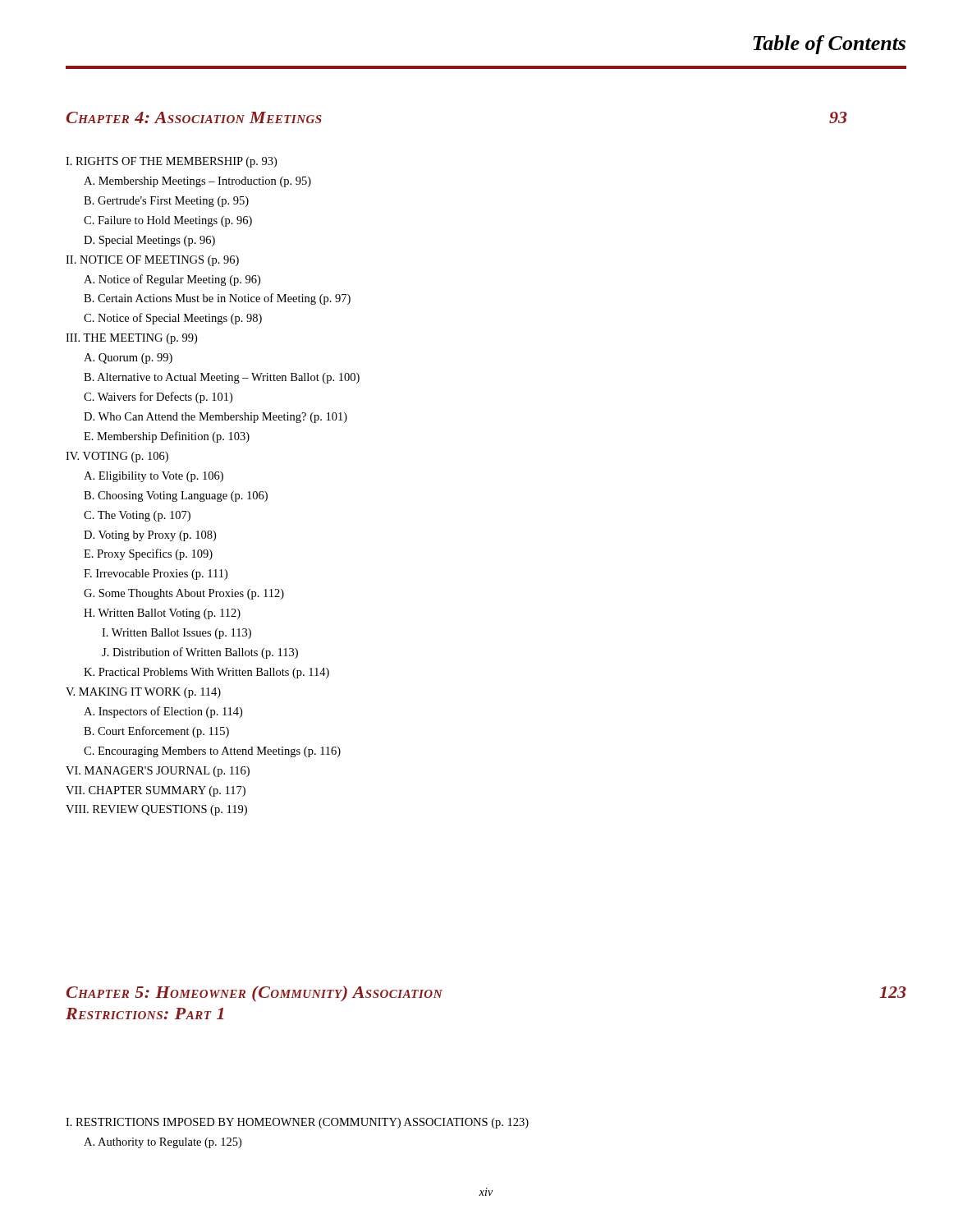This screenshot has height=1232, width=972.
Task: Click on the list item that reads "D. Special Meetings (p. 96)"
Action: tap(149, 240)
